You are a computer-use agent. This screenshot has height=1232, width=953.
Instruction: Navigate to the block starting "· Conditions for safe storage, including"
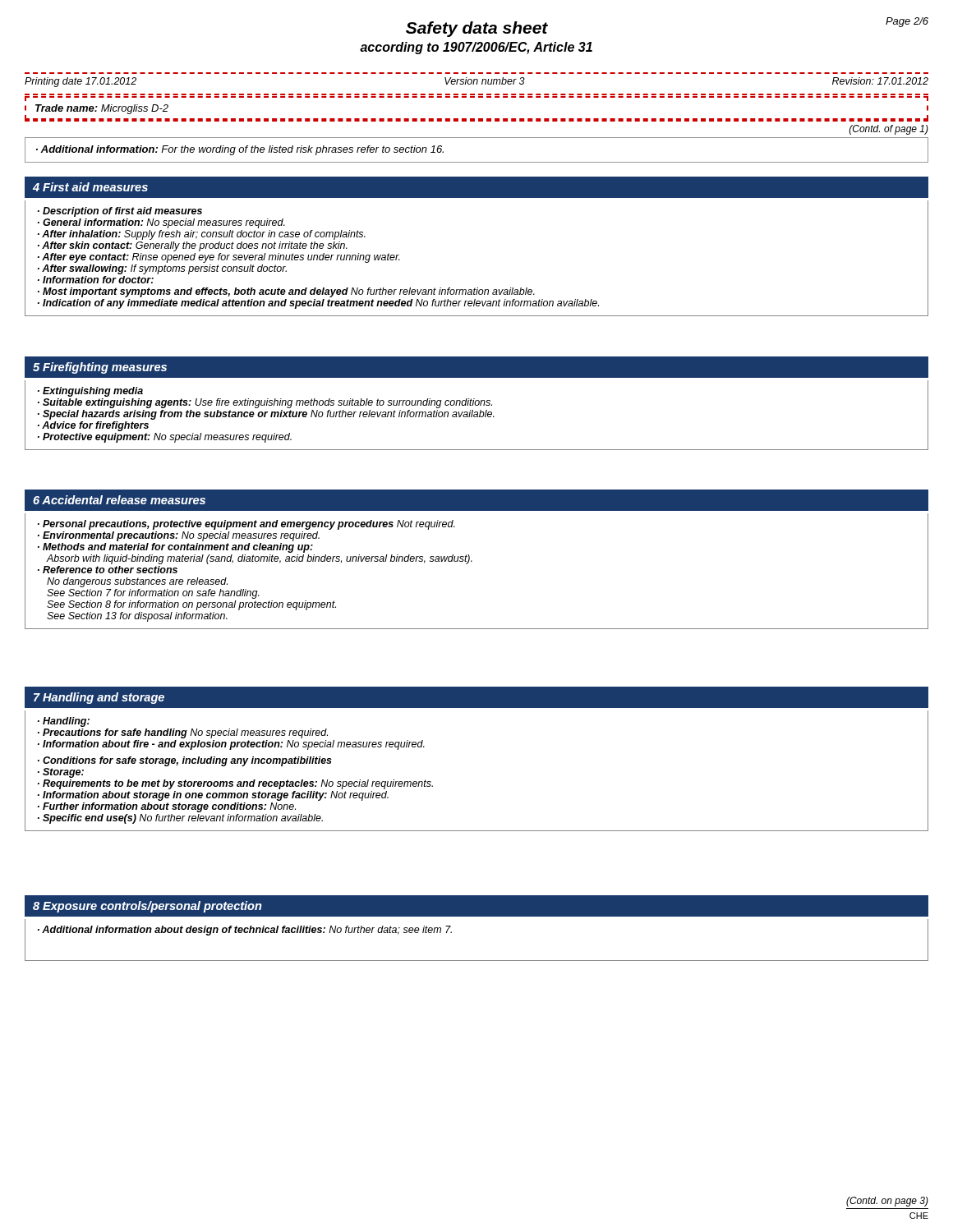tap(184, 761)
